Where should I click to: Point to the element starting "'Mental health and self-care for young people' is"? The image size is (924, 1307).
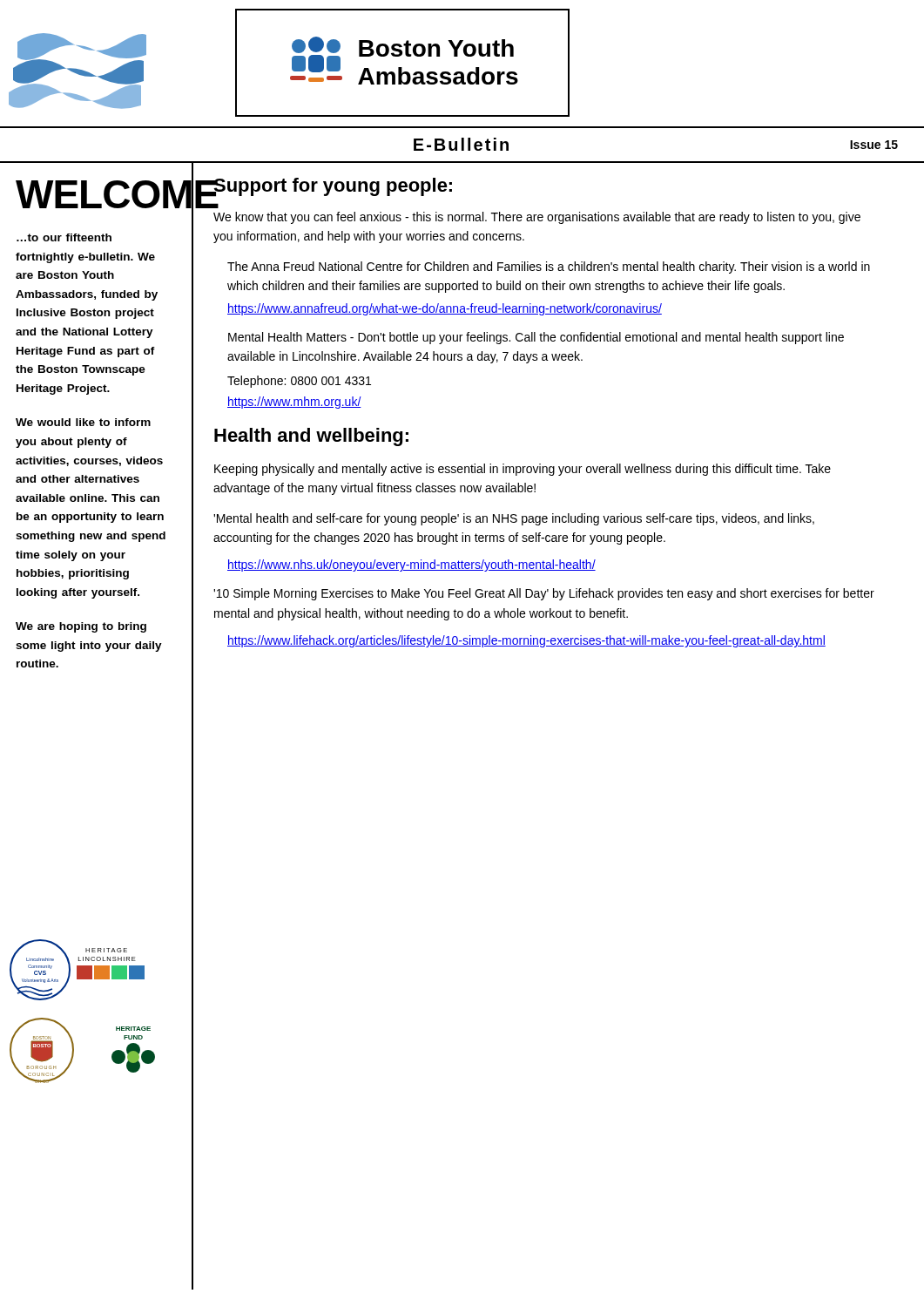(514, 528)
